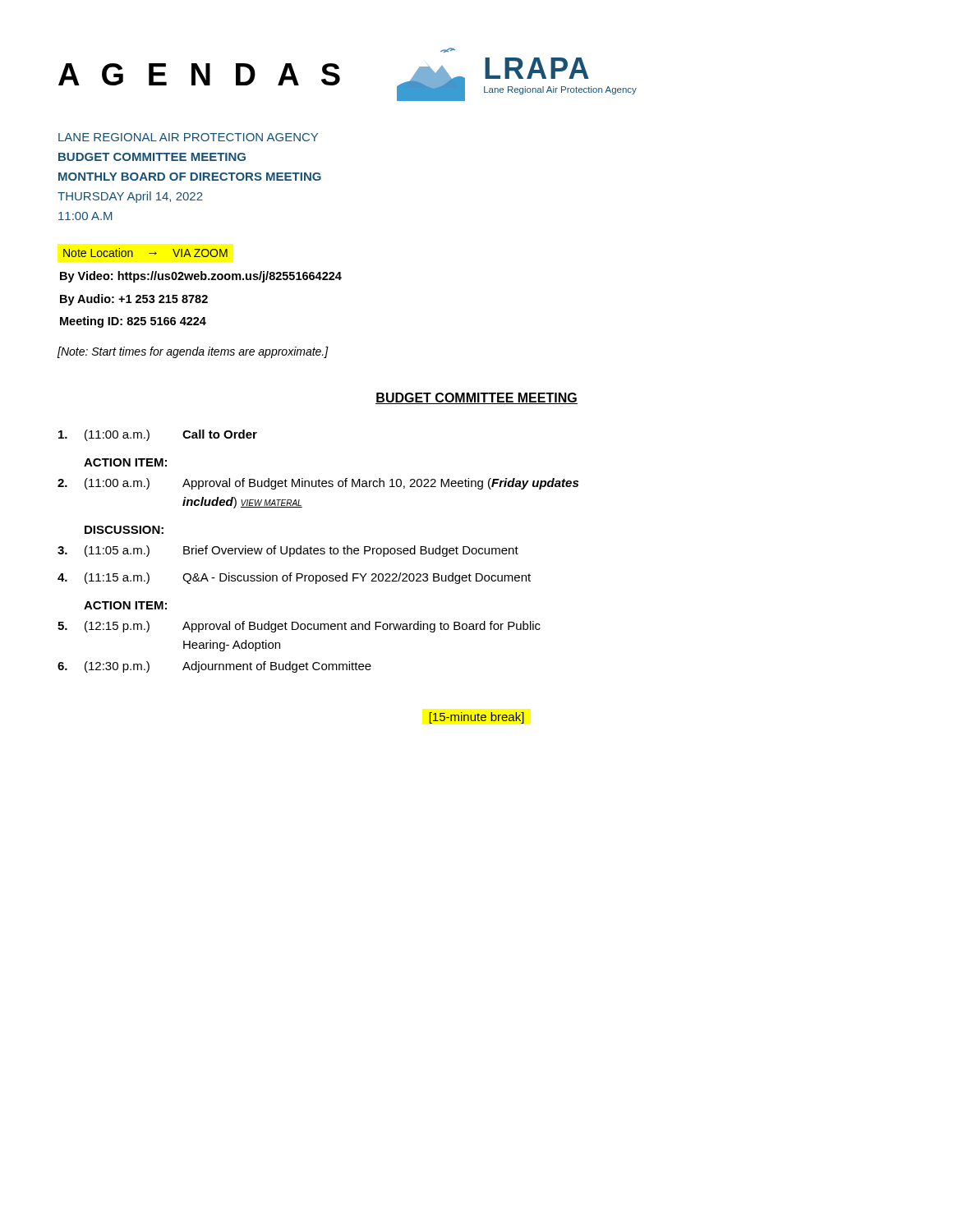The height and width of the screenshot is (1232, 953).
Task: Point to the element starting "[Note: Start times for agenda"
Action: pos(193,351)
